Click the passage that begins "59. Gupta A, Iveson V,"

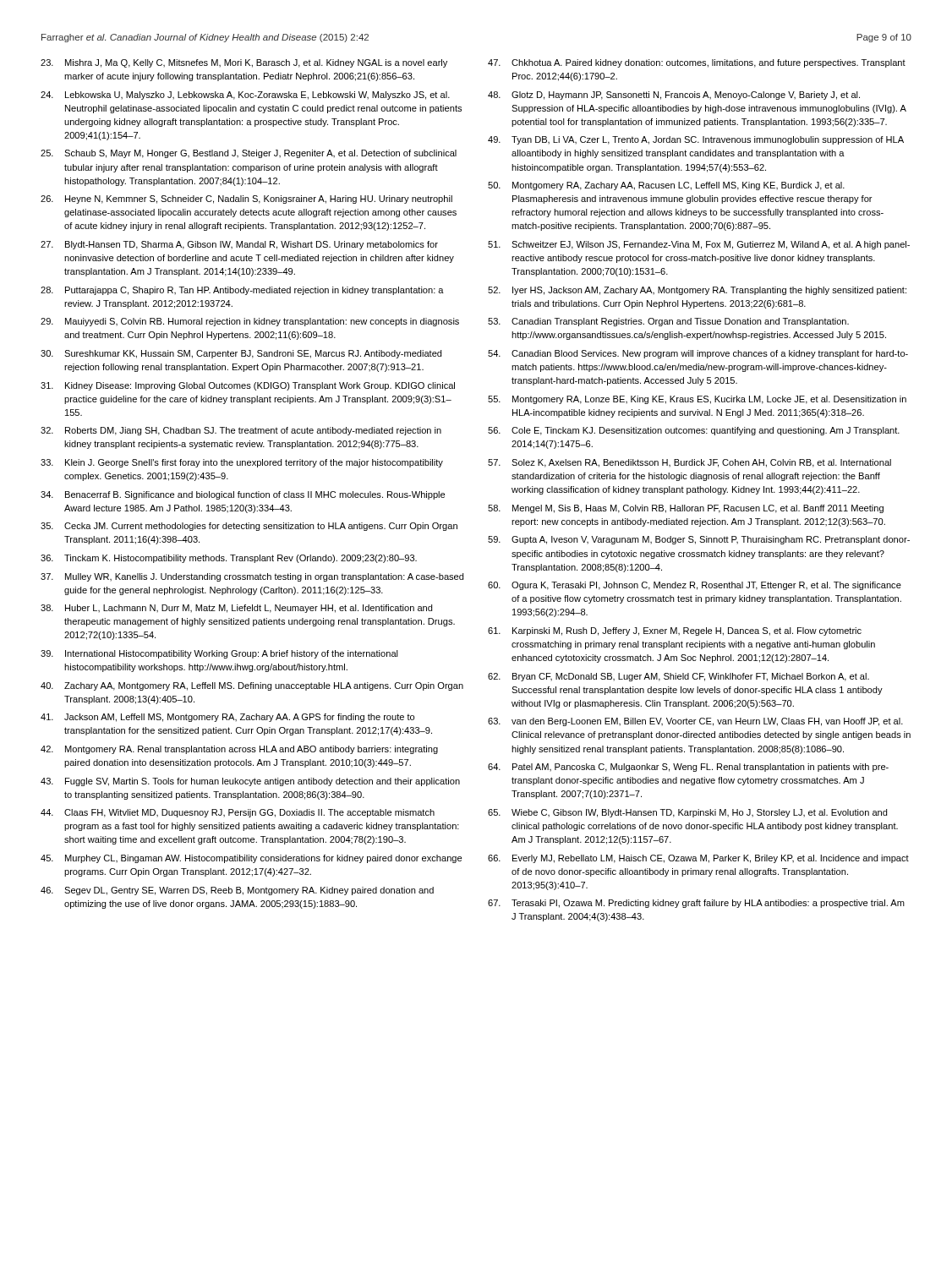[x=700, y=553]
